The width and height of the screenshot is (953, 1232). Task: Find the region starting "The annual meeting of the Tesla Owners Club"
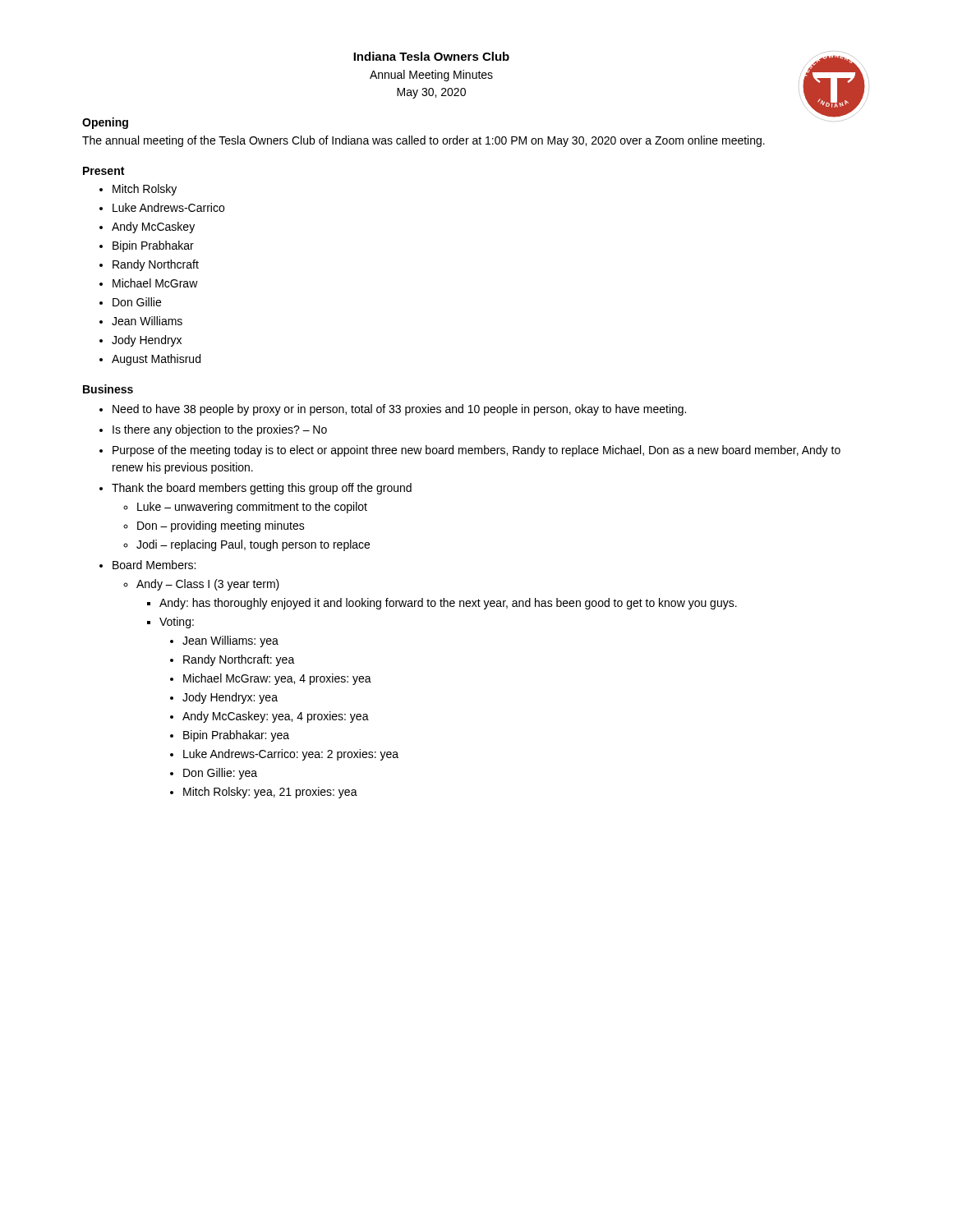pyautogui.click(x=424, y=140)
